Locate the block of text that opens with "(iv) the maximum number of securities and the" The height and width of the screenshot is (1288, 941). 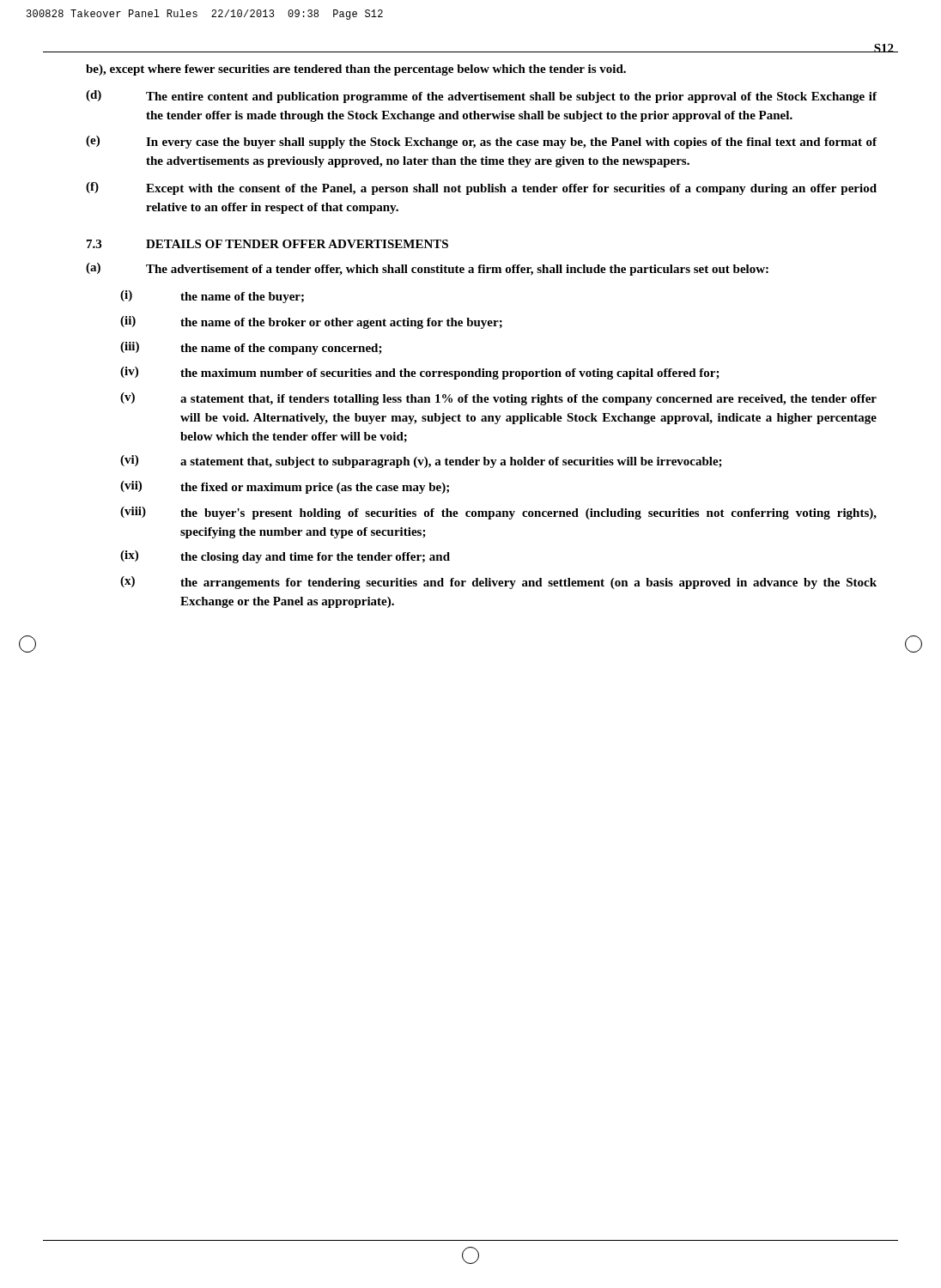[498, 374]
